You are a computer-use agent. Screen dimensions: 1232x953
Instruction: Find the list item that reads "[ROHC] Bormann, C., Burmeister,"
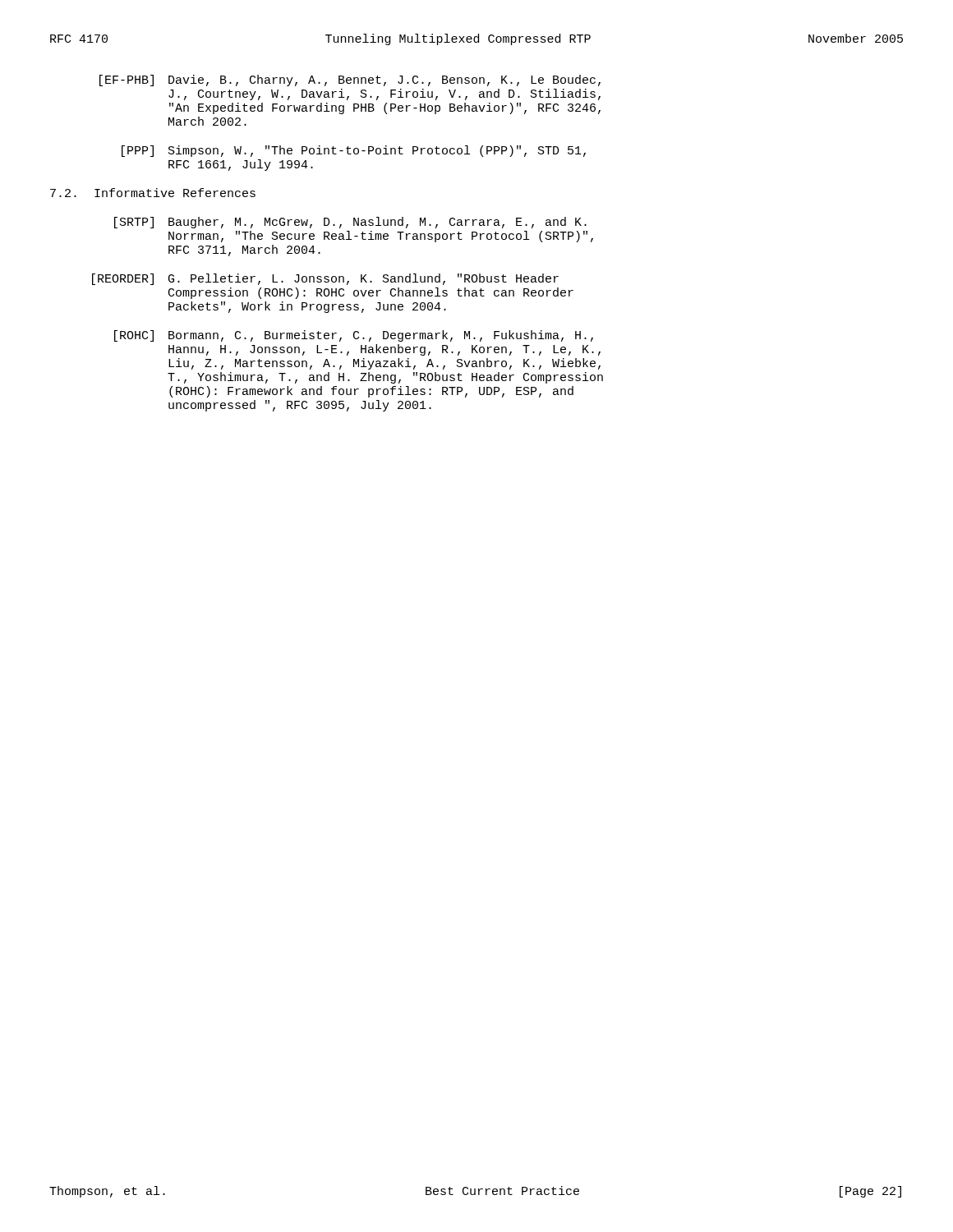click(x=476, y=371)
